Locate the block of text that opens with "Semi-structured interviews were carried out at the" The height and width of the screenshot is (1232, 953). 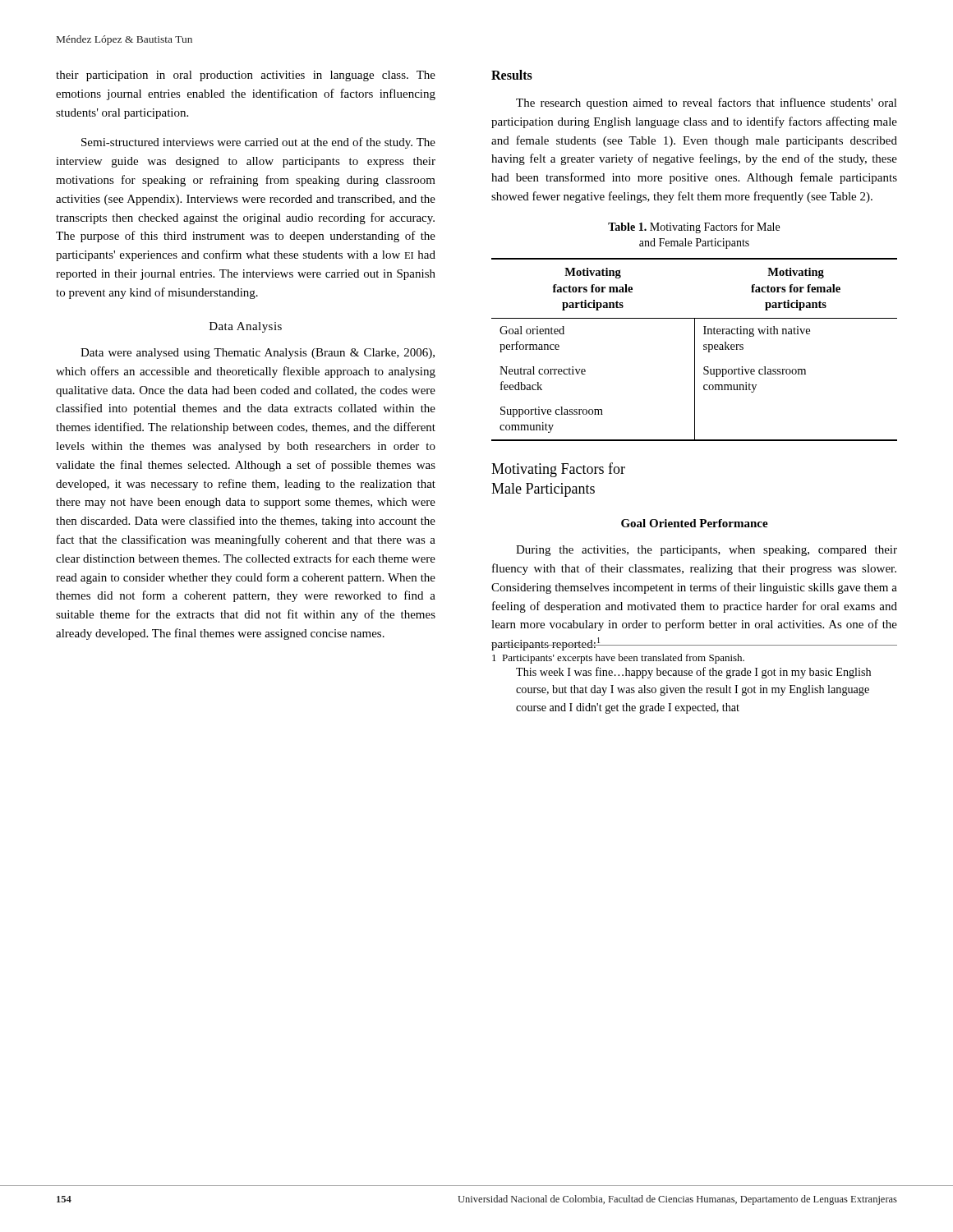[x=246, y=218]
